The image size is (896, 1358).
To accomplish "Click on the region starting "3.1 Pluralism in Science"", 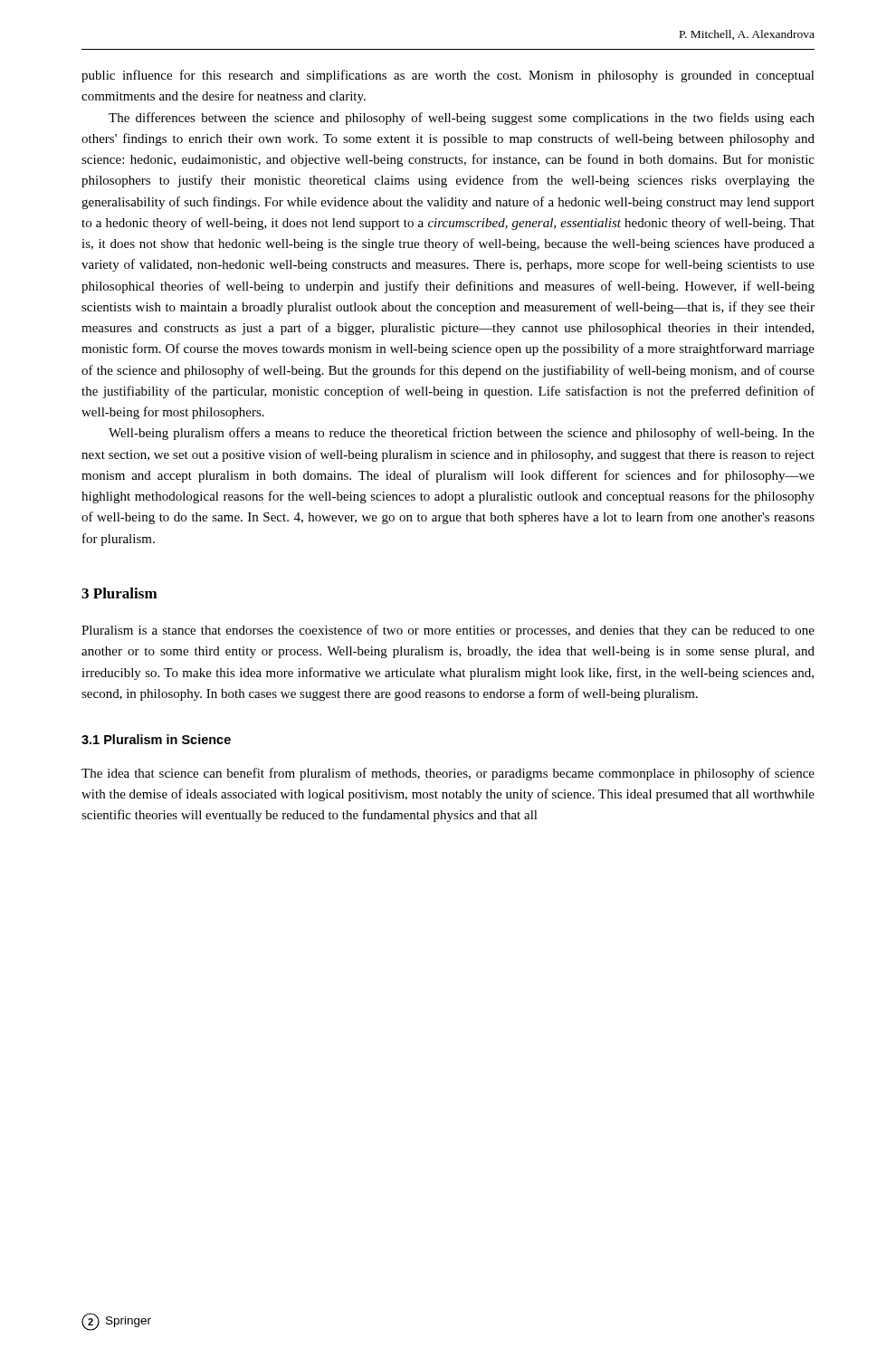I will click(156, 740).
